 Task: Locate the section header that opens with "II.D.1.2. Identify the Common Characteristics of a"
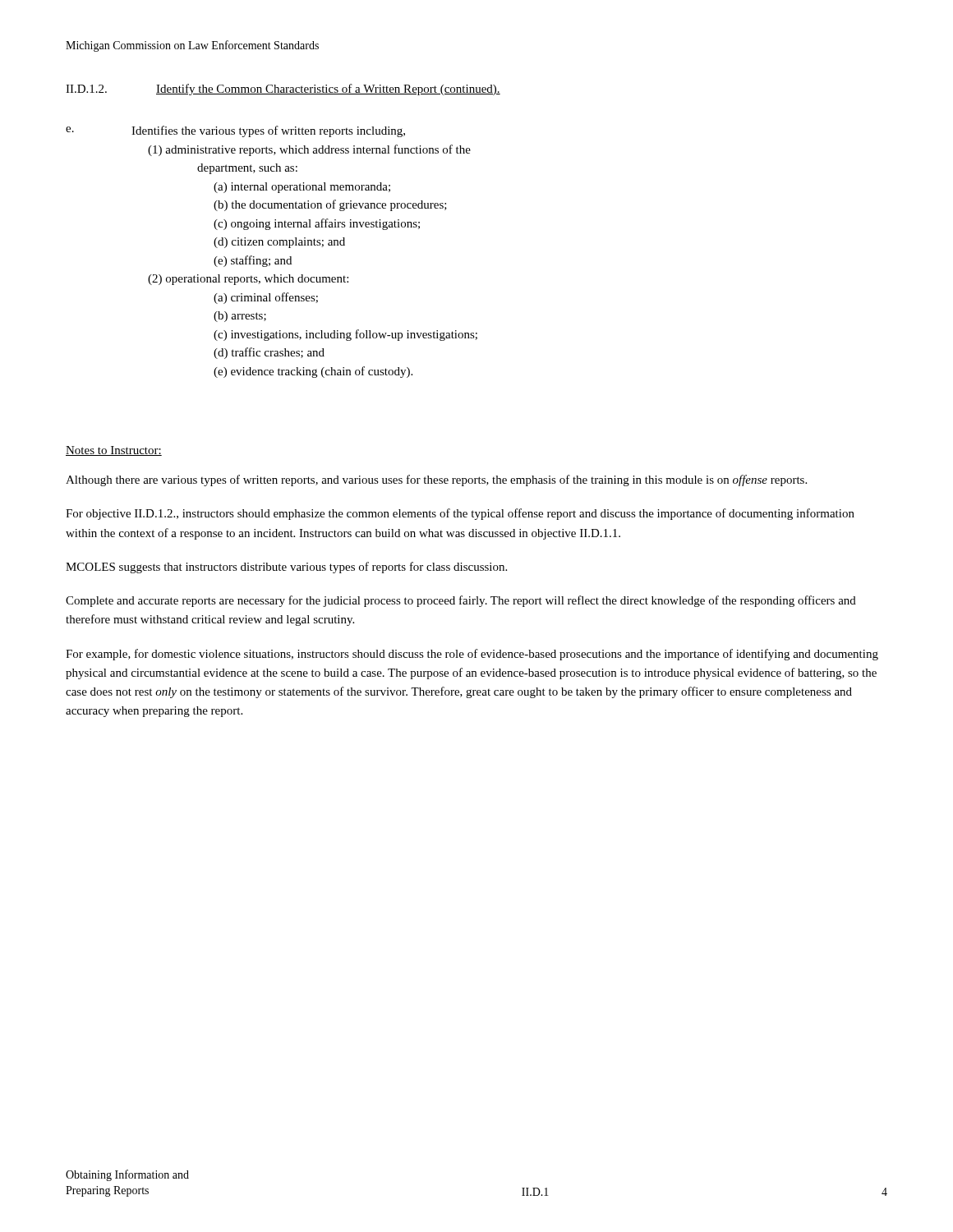pos(476,89)
